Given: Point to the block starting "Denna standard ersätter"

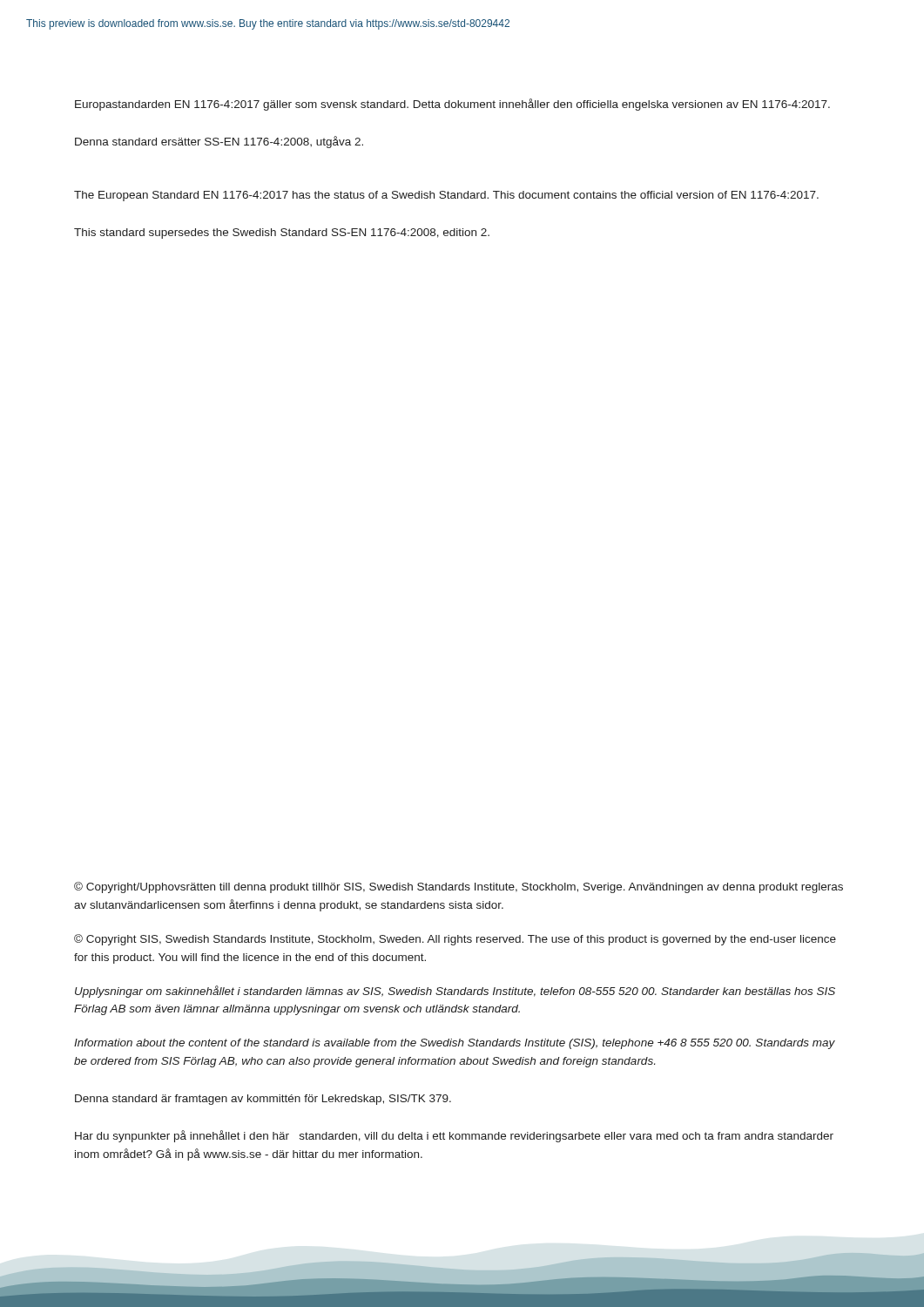Looking at the screenshot, I should point(219,142).
